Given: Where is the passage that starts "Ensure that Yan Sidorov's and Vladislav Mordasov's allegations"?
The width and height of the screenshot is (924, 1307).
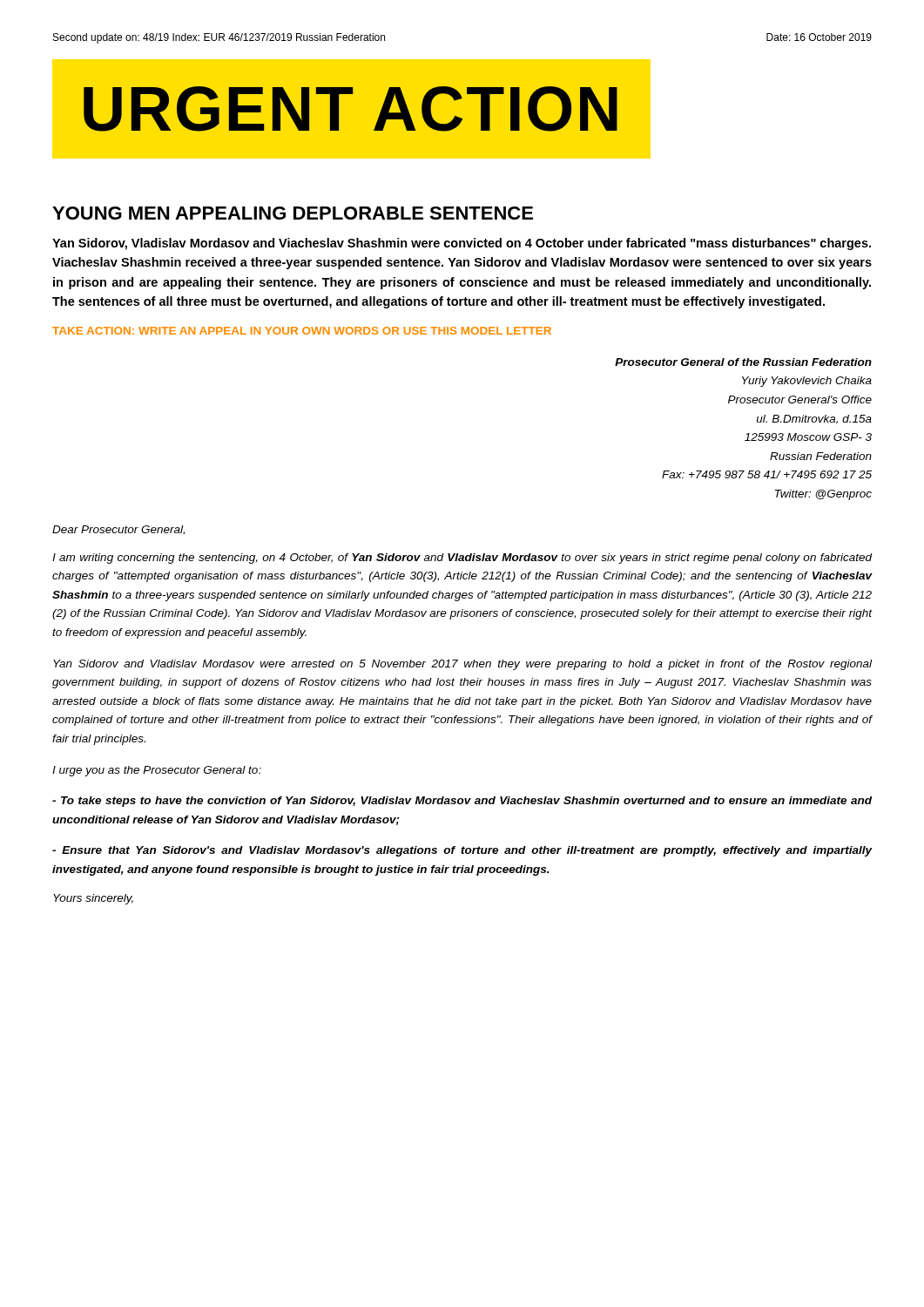Looking at the screenshot, I should click(462, 860).
